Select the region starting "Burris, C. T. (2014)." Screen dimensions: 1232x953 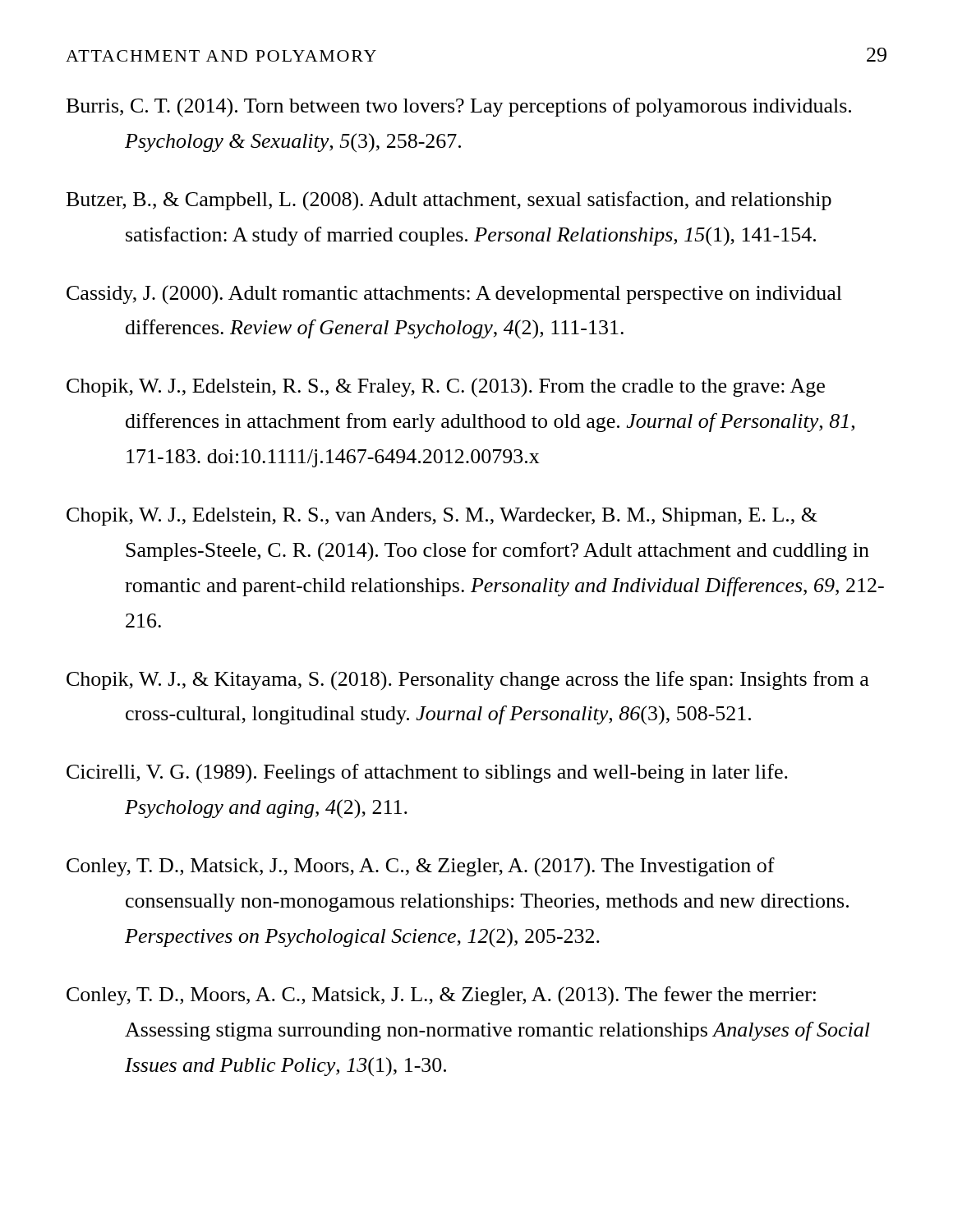[459, 123]
